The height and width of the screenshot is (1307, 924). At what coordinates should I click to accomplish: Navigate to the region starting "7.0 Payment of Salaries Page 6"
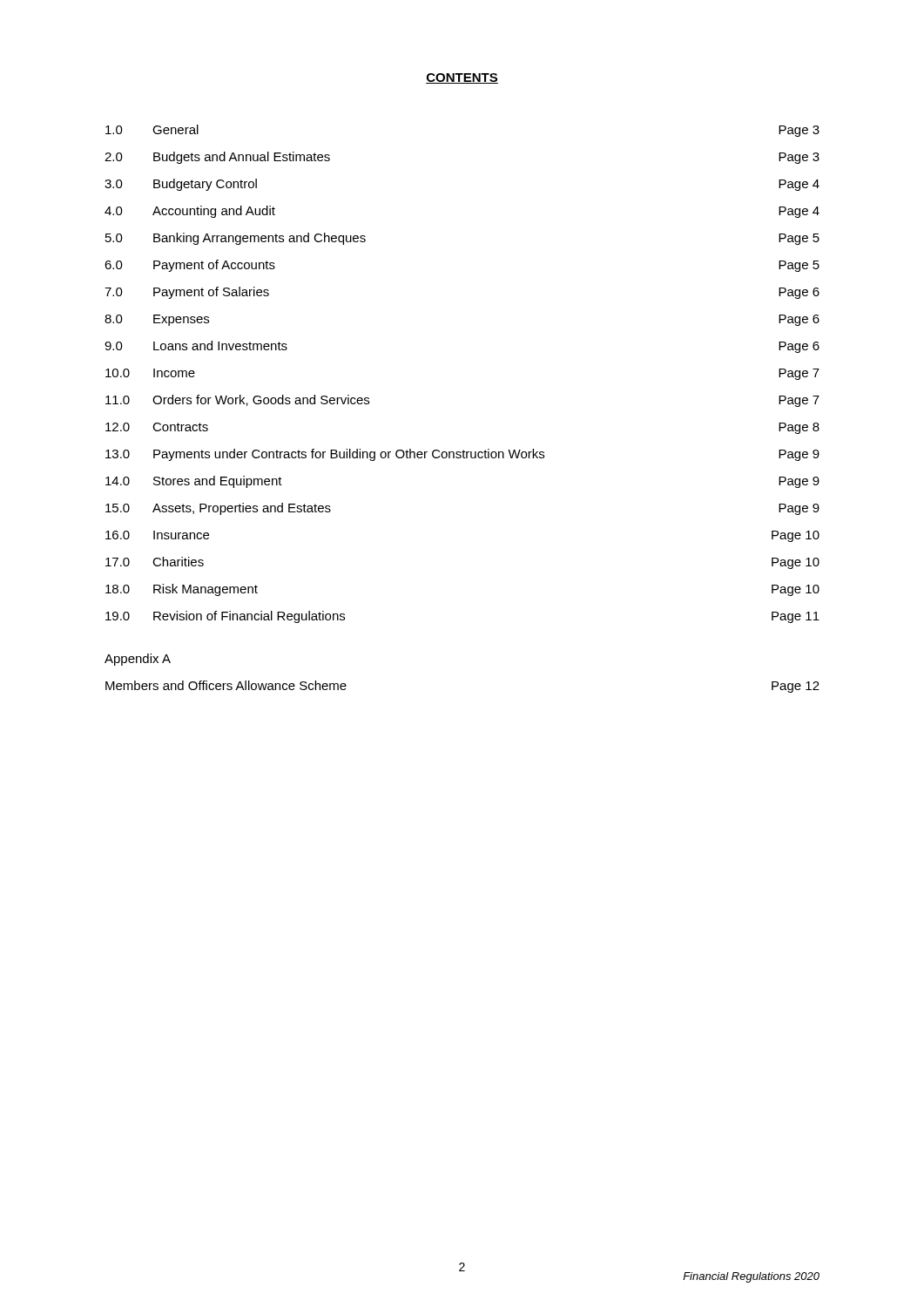[209, 292]
